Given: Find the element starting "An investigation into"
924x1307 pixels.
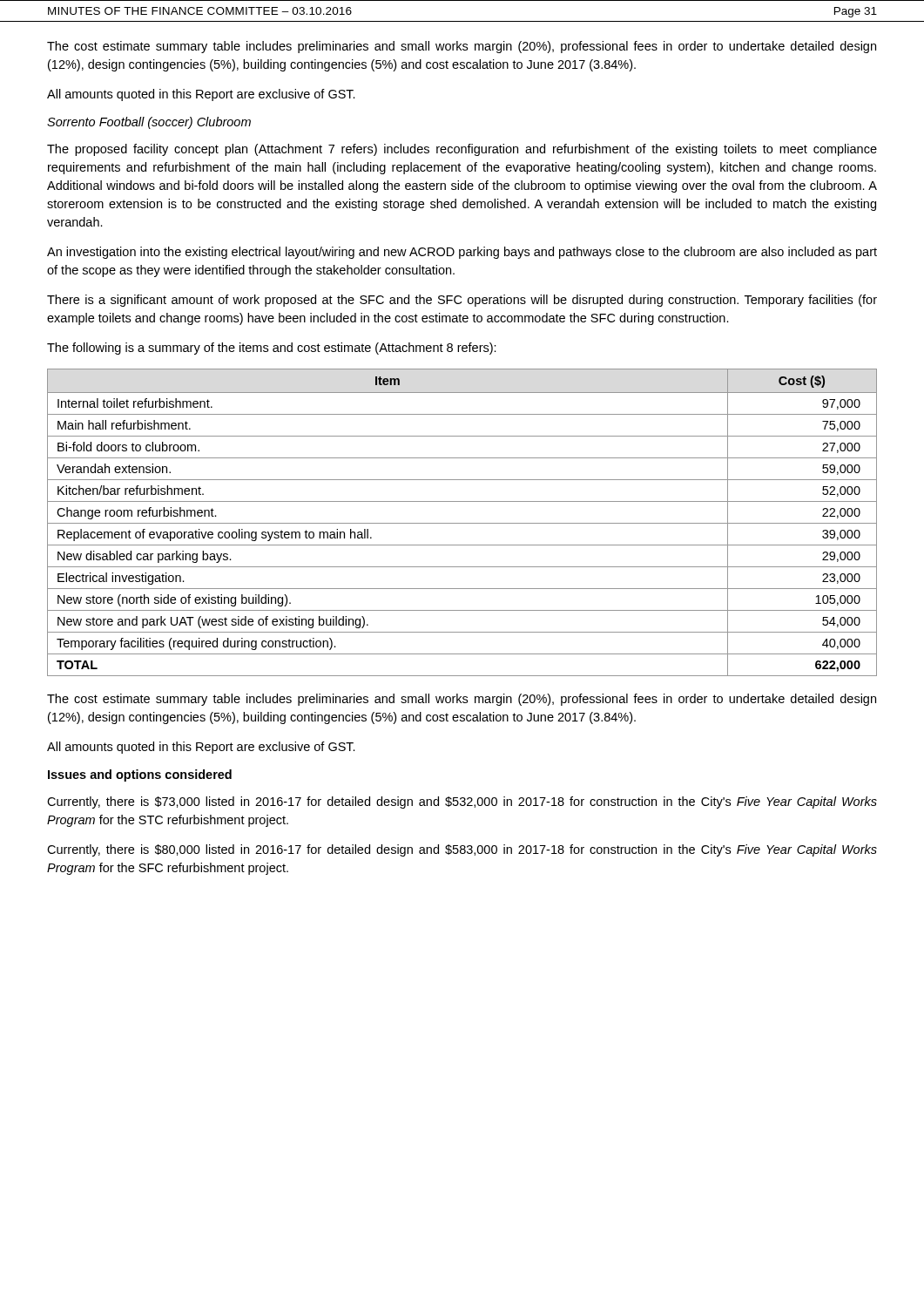Looking at the screenshot, I should coord(462,261).
